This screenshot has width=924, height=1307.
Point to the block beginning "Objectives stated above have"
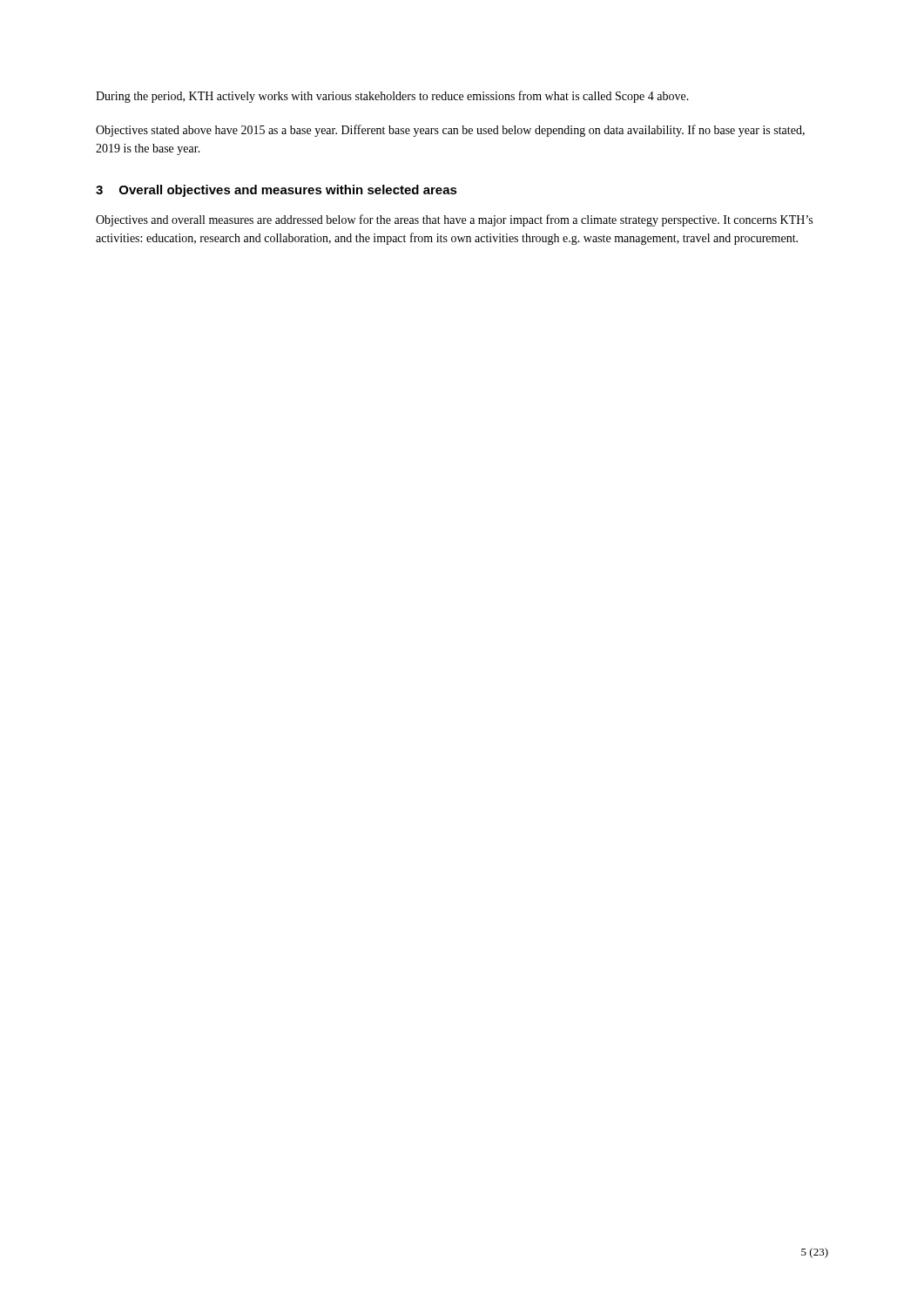[x=450, y=139]
